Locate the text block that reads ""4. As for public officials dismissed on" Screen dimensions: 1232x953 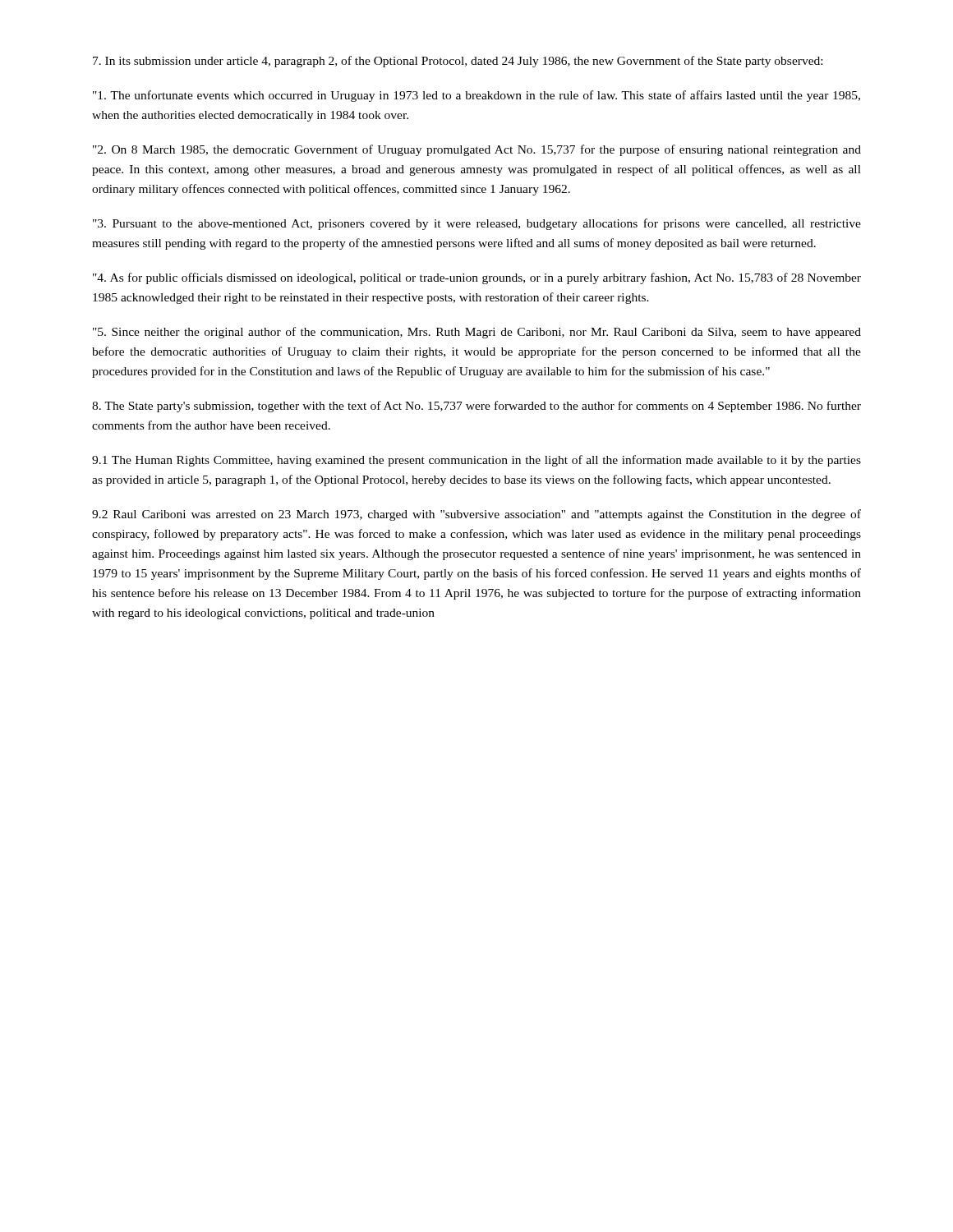(476, 287)
